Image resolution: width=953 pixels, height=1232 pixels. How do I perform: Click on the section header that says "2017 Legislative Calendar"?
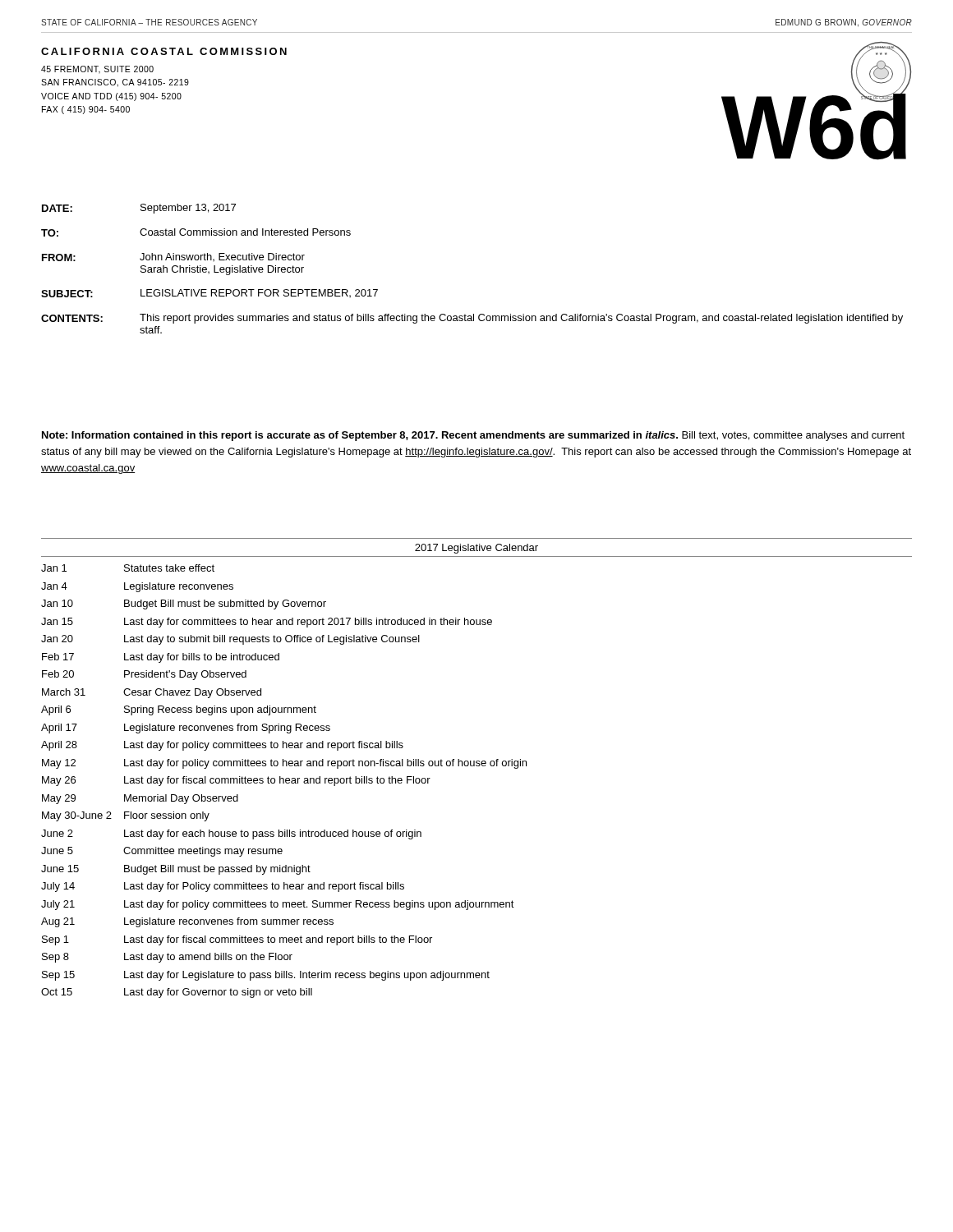[476, 547]
